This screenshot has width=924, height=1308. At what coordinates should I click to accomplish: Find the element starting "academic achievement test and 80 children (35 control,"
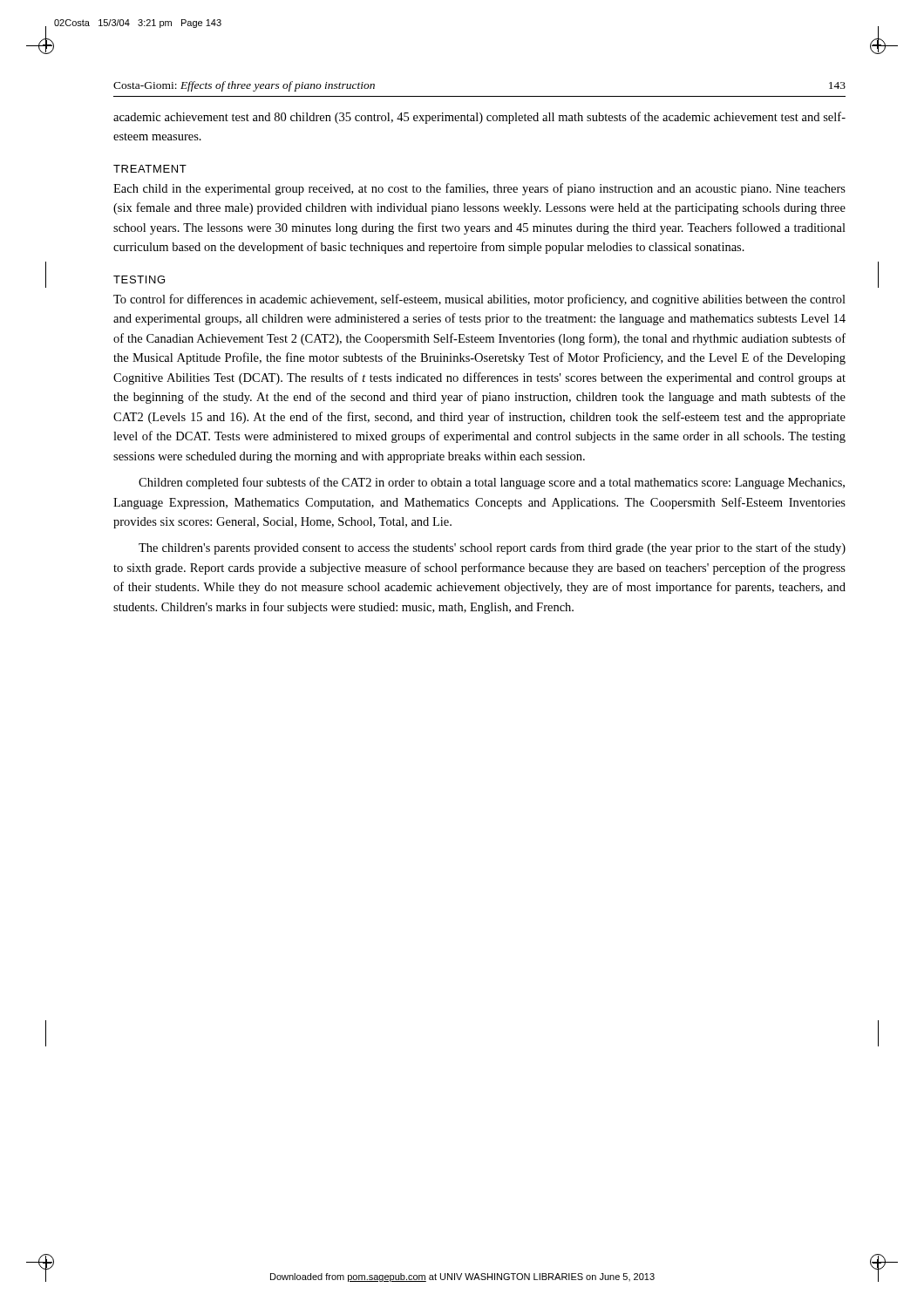coord(479,127)
